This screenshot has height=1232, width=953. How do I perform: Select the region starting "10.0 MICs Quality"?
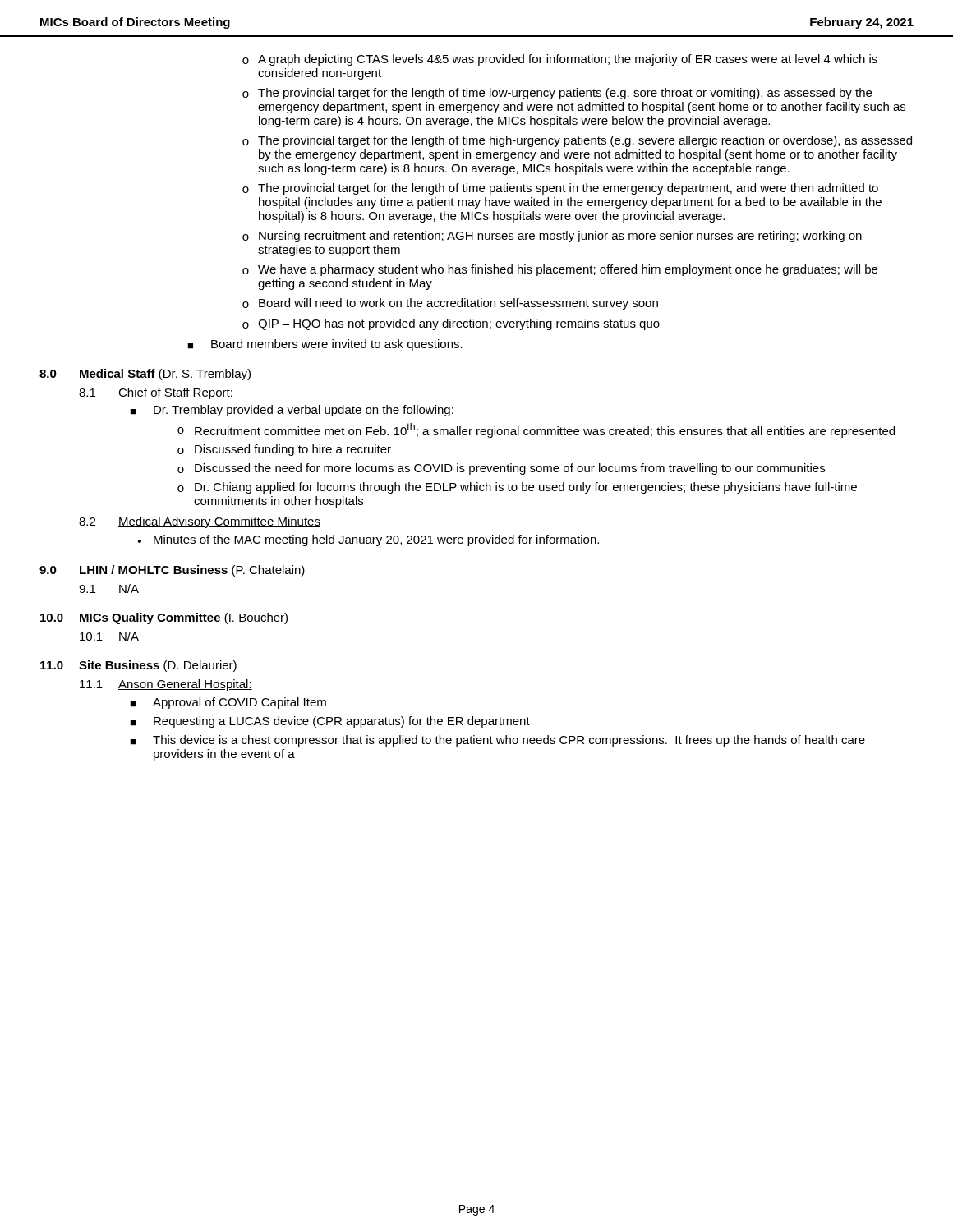pyautogui.click(x=164, y=617)
